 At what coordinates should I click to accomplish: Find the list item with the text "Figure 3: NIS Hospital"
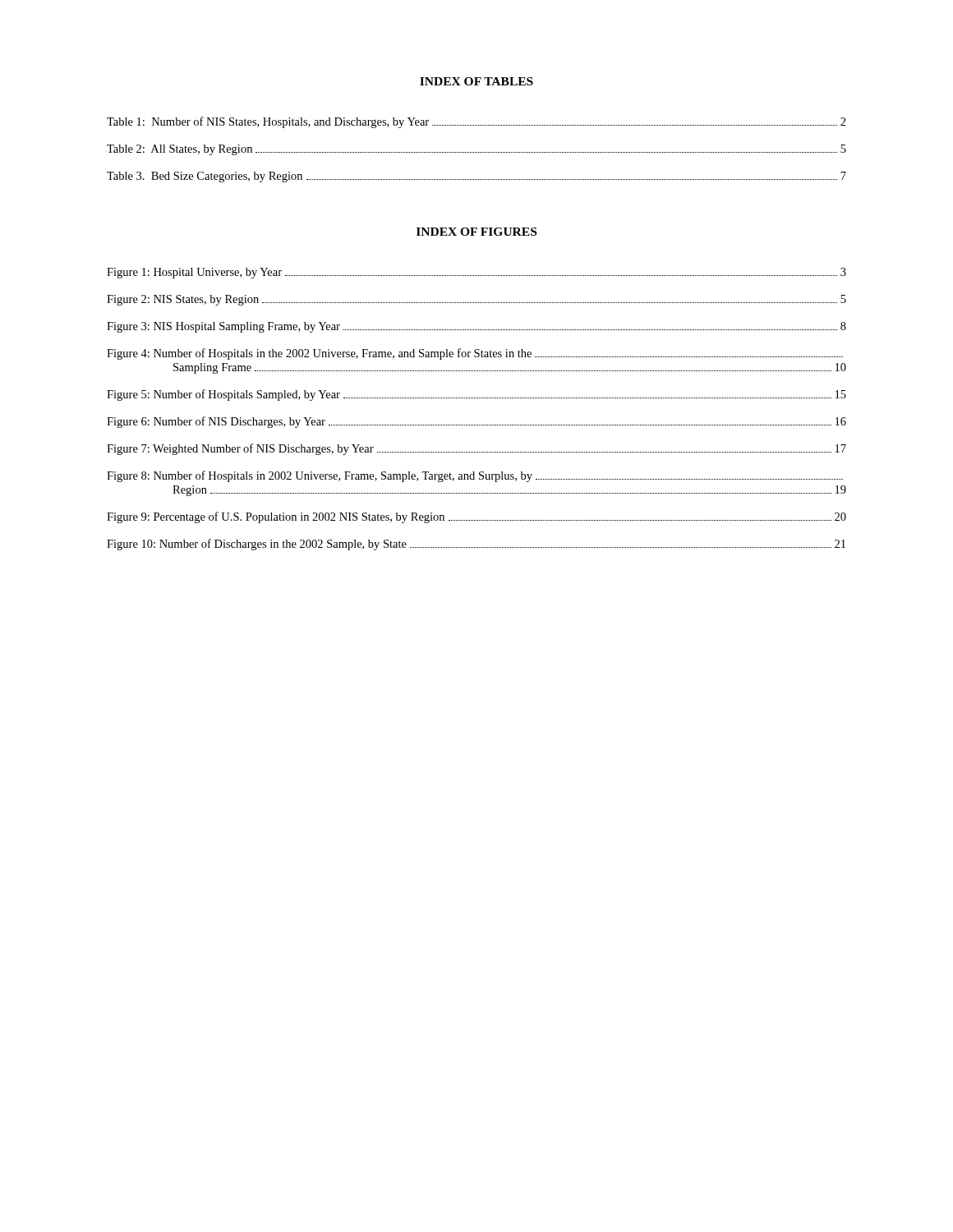(x=476, y=326)
